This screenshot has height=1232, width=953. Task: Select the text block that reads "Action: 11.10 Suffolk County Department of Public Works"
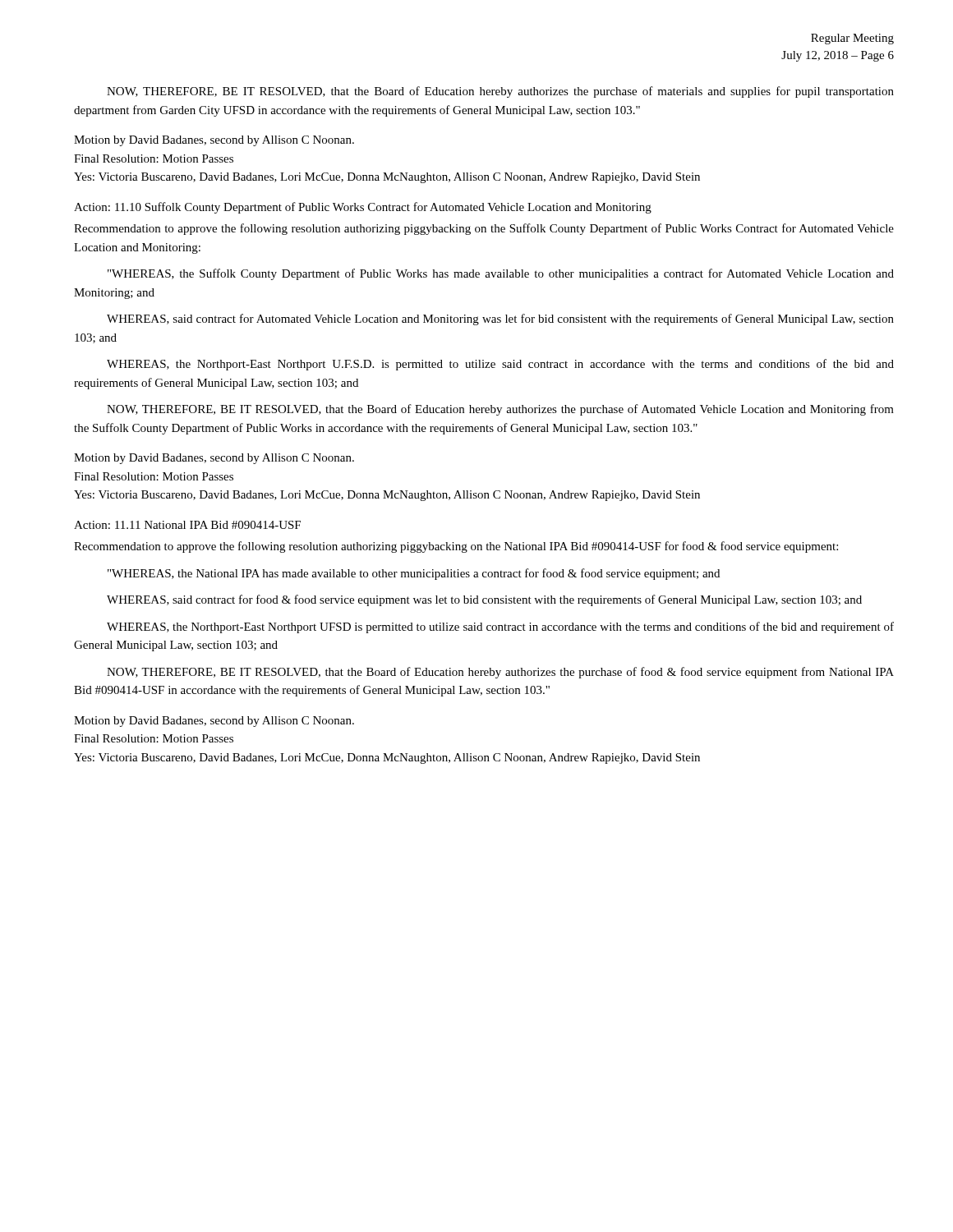pyautogui.click(x=484, y=227)
